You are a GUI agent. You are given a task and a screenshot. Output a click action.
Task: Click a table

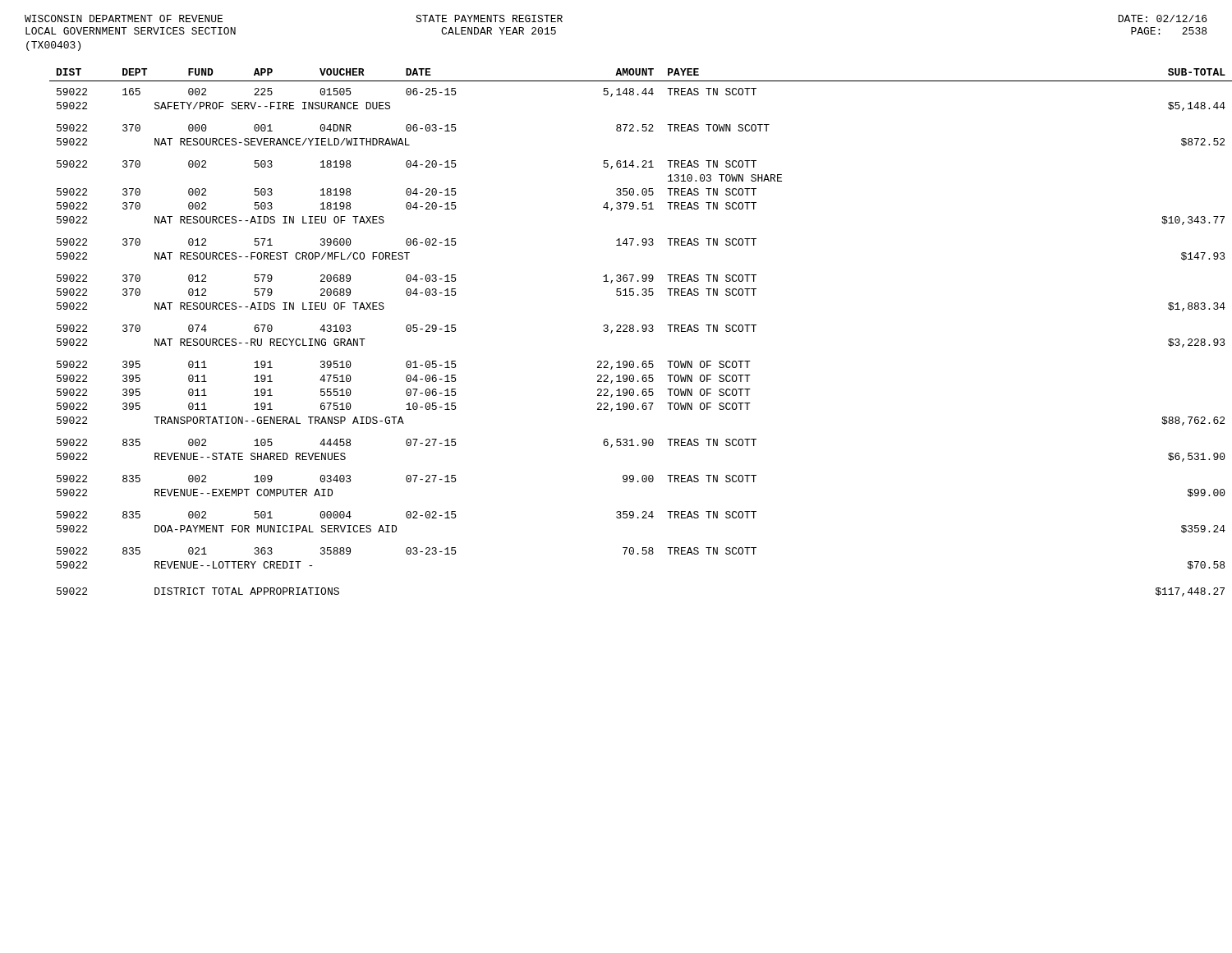pyautogui.click(x=616, y=332)
